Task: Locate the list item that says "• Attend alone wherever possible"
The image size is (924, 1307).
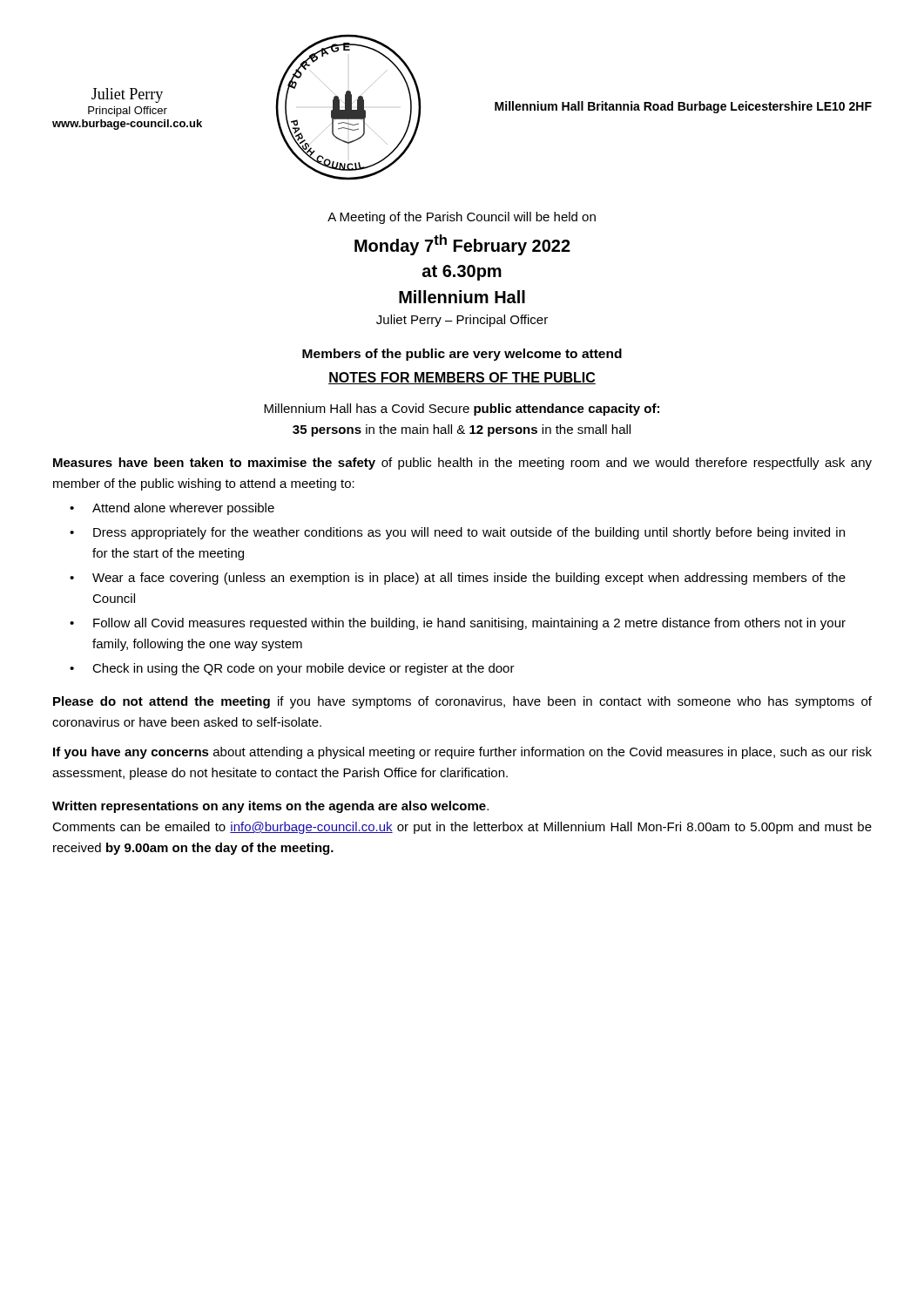Action: pyautogui.click(x=172, y=509)
